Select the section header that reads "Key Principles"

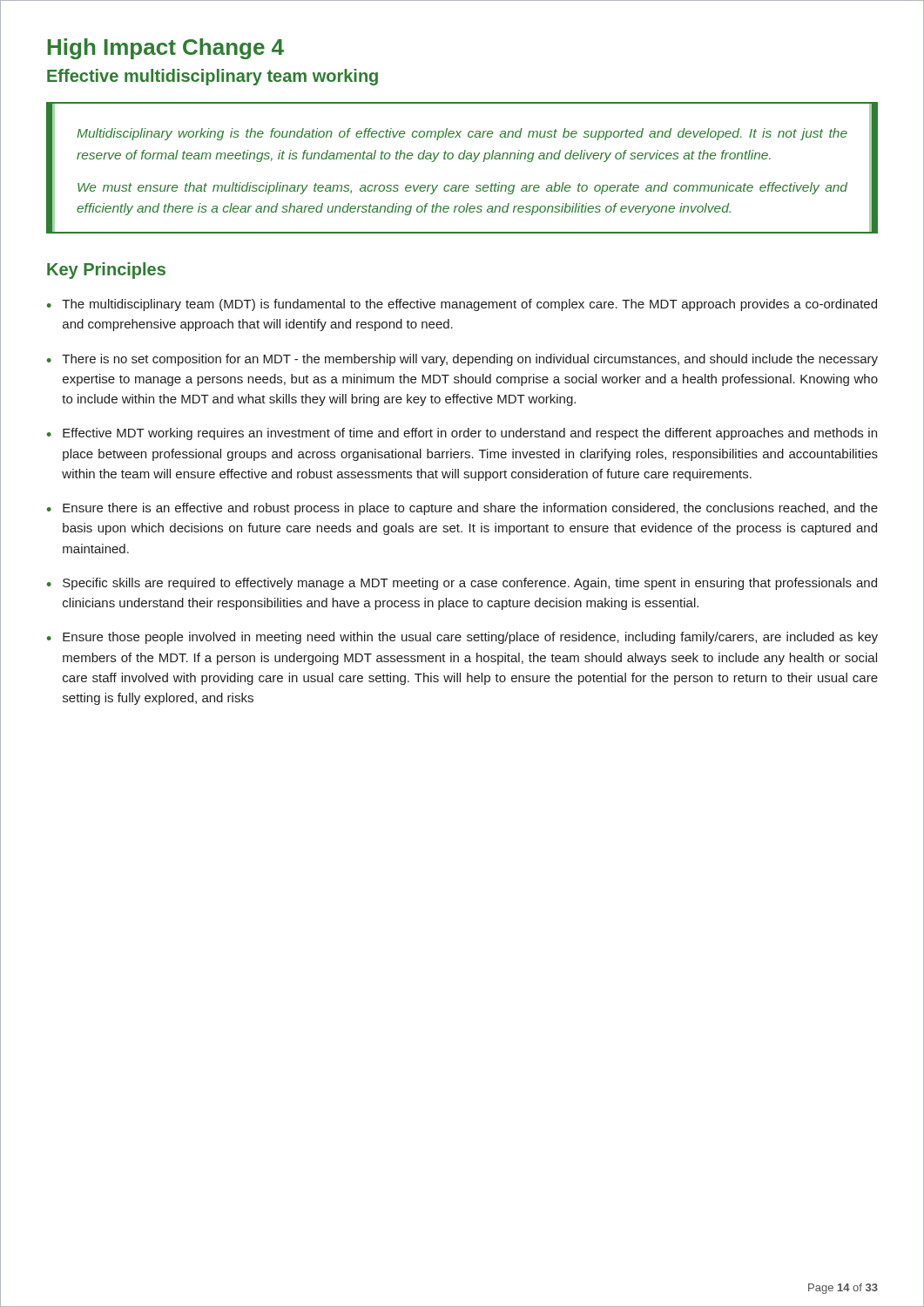coord(106,271)
